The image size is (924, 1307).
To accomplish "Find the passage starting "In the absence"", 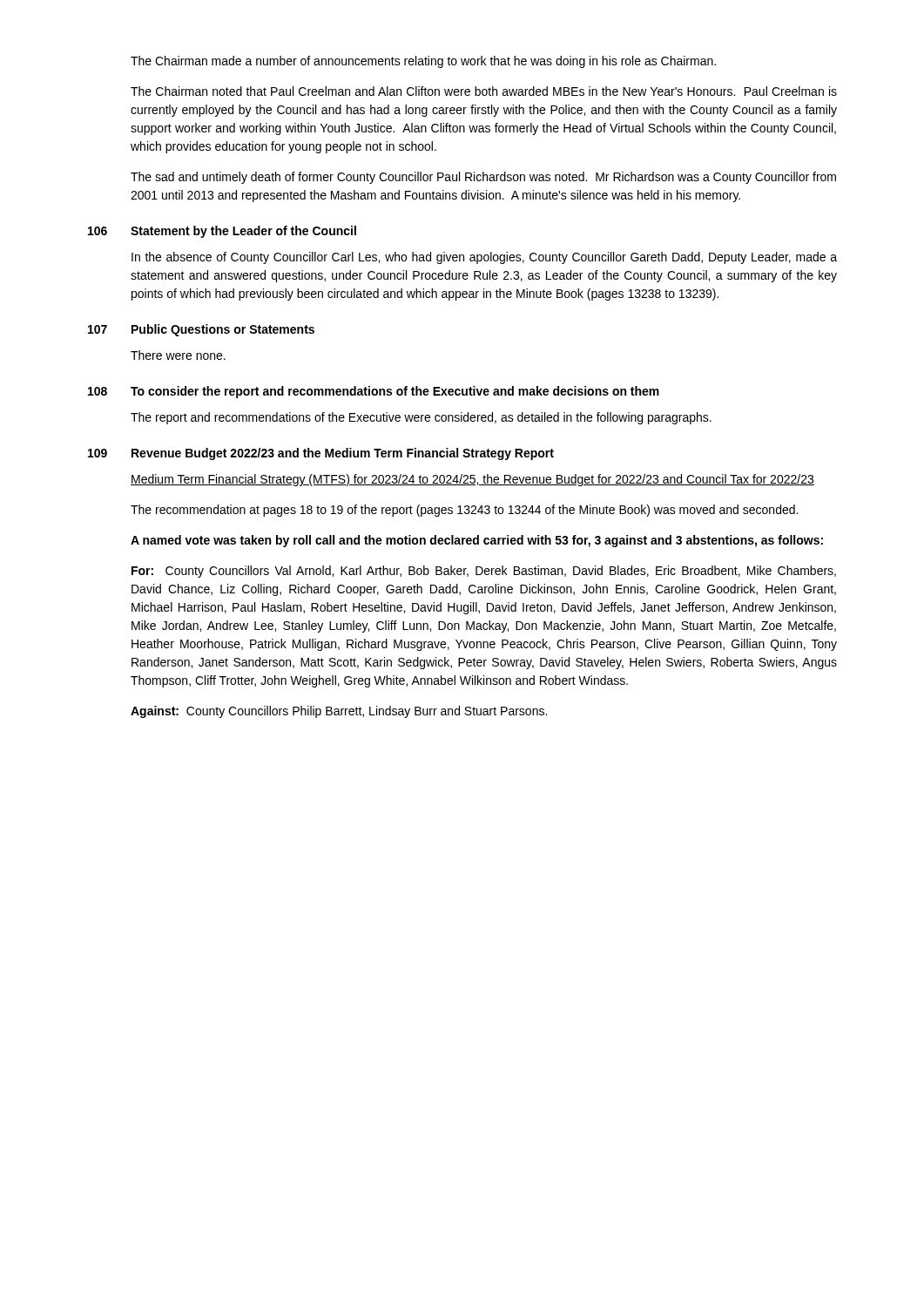I will point(484,275).
